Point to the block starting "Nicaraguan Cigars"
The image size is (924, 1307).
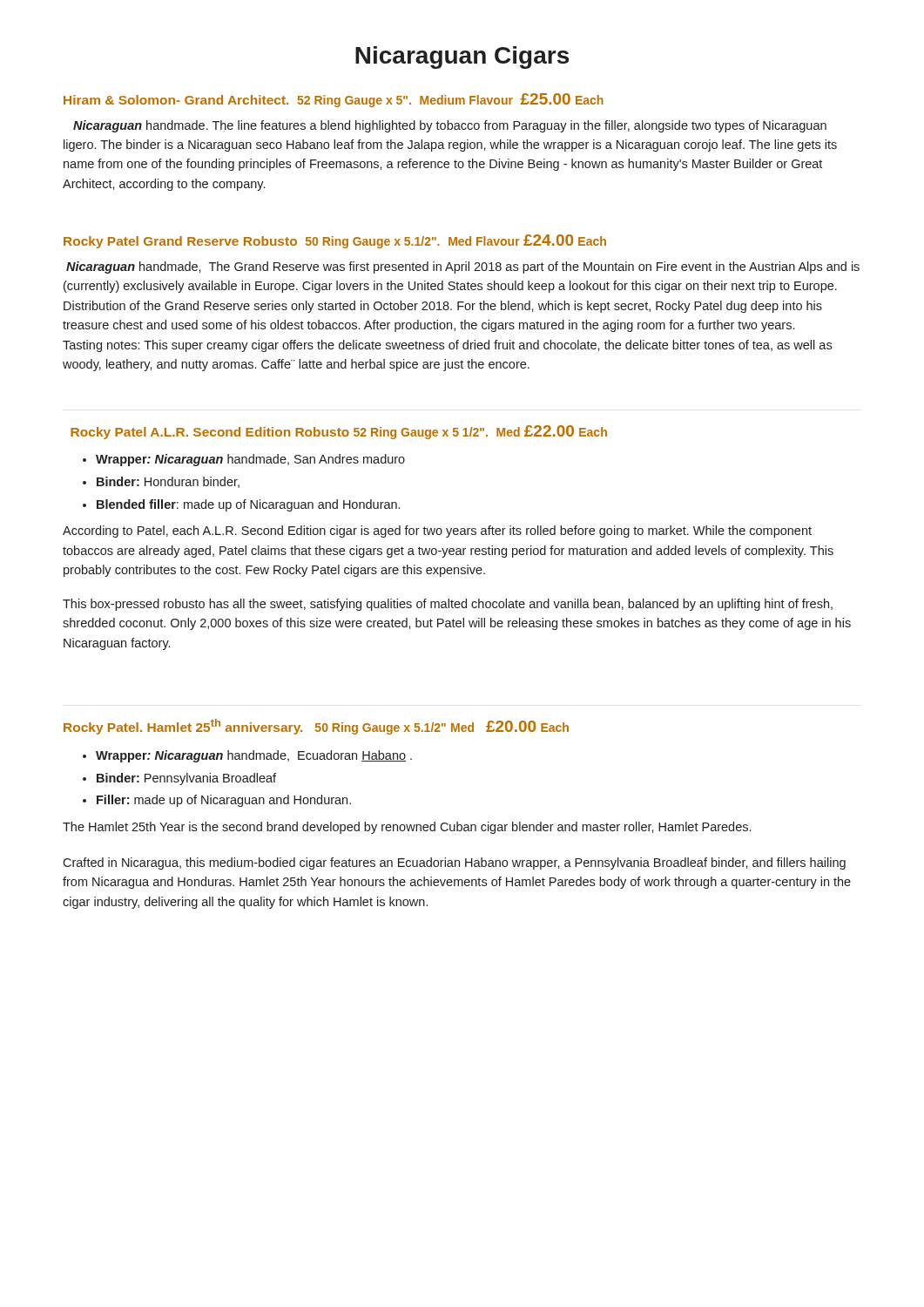(462, 55)
